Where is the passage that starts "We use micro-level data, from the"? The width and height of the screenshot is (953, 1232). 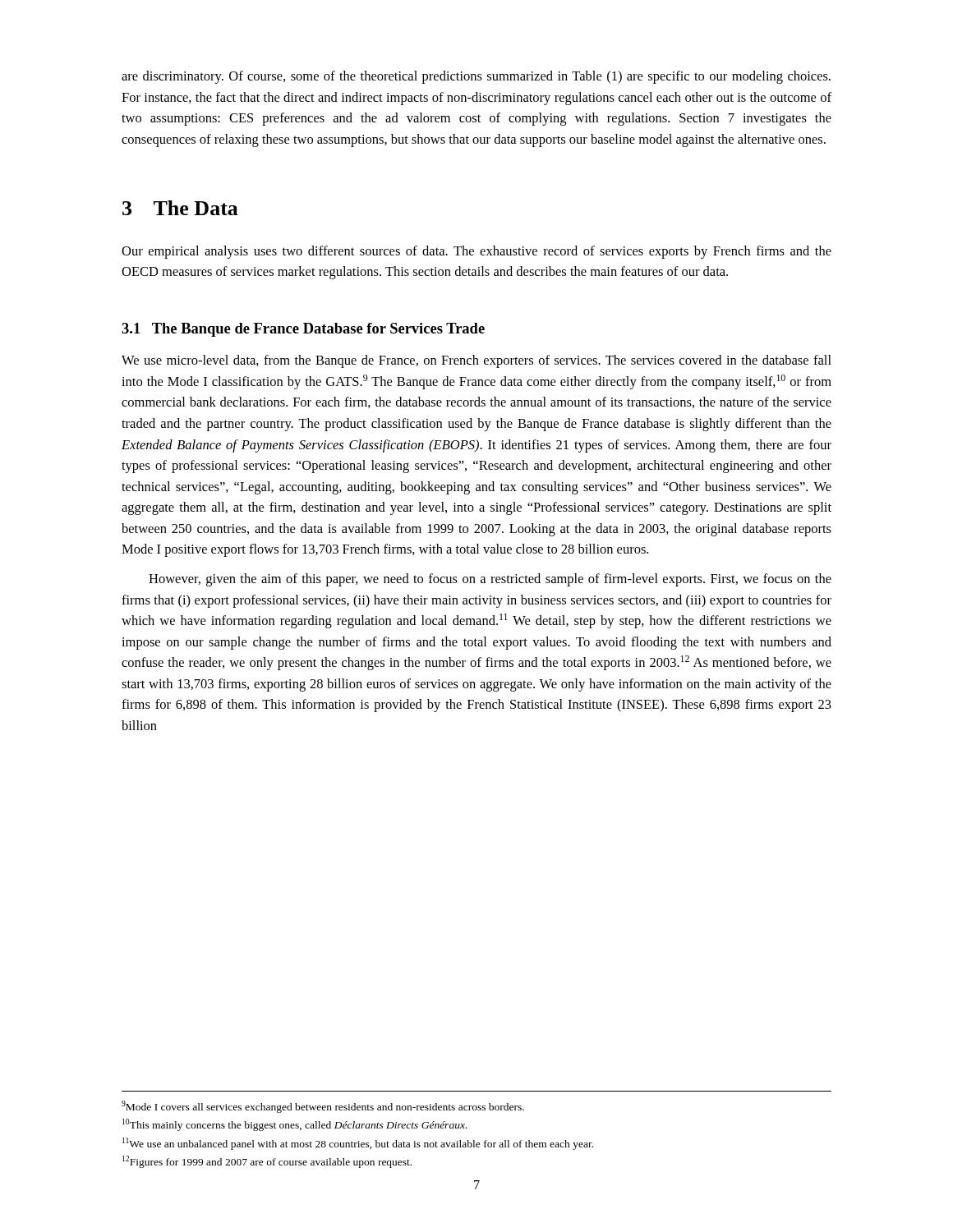pos(476,543)
